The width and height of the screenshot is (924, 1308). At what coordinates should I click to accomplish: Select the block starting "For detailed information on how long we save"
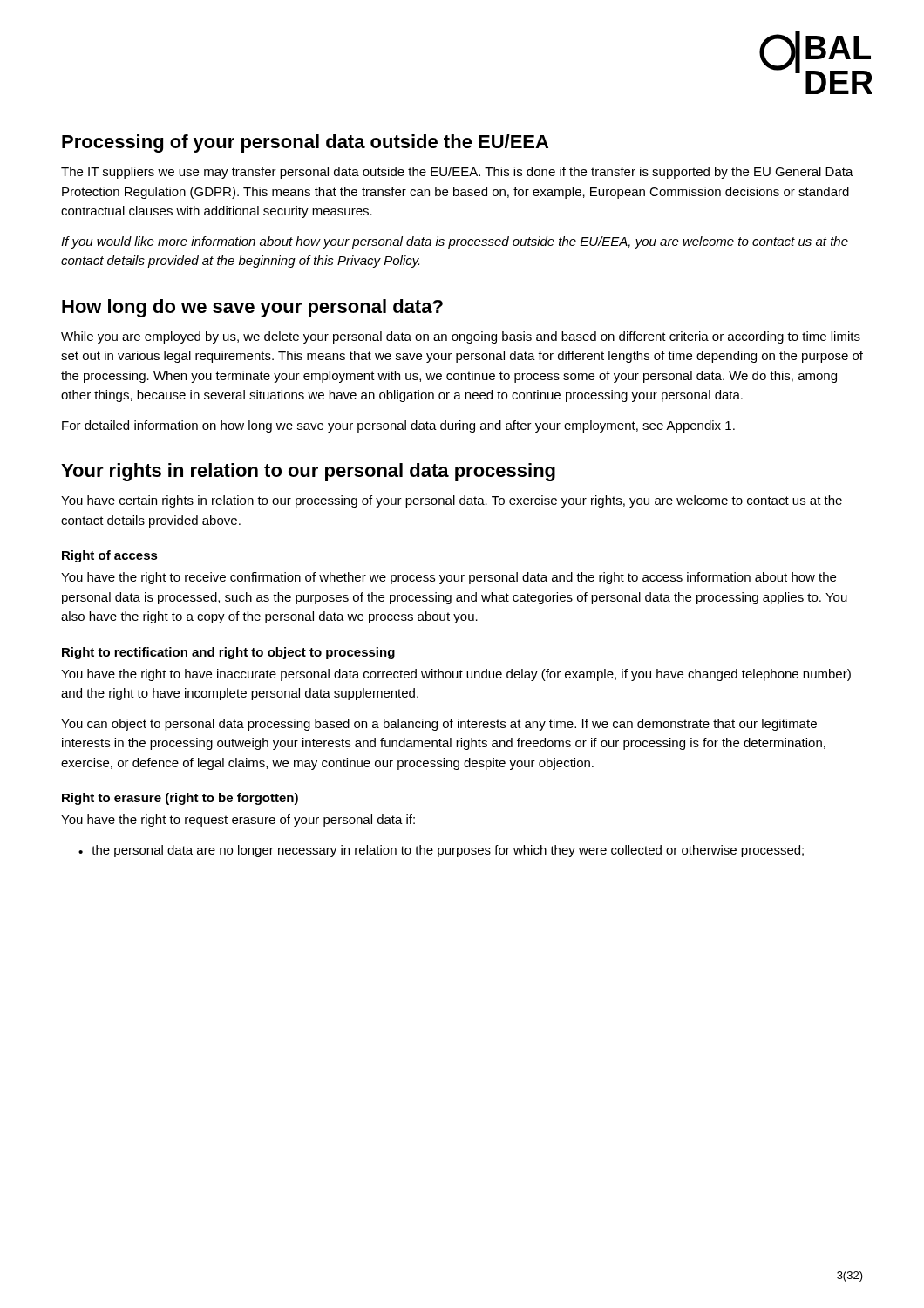tap(398, 425)
